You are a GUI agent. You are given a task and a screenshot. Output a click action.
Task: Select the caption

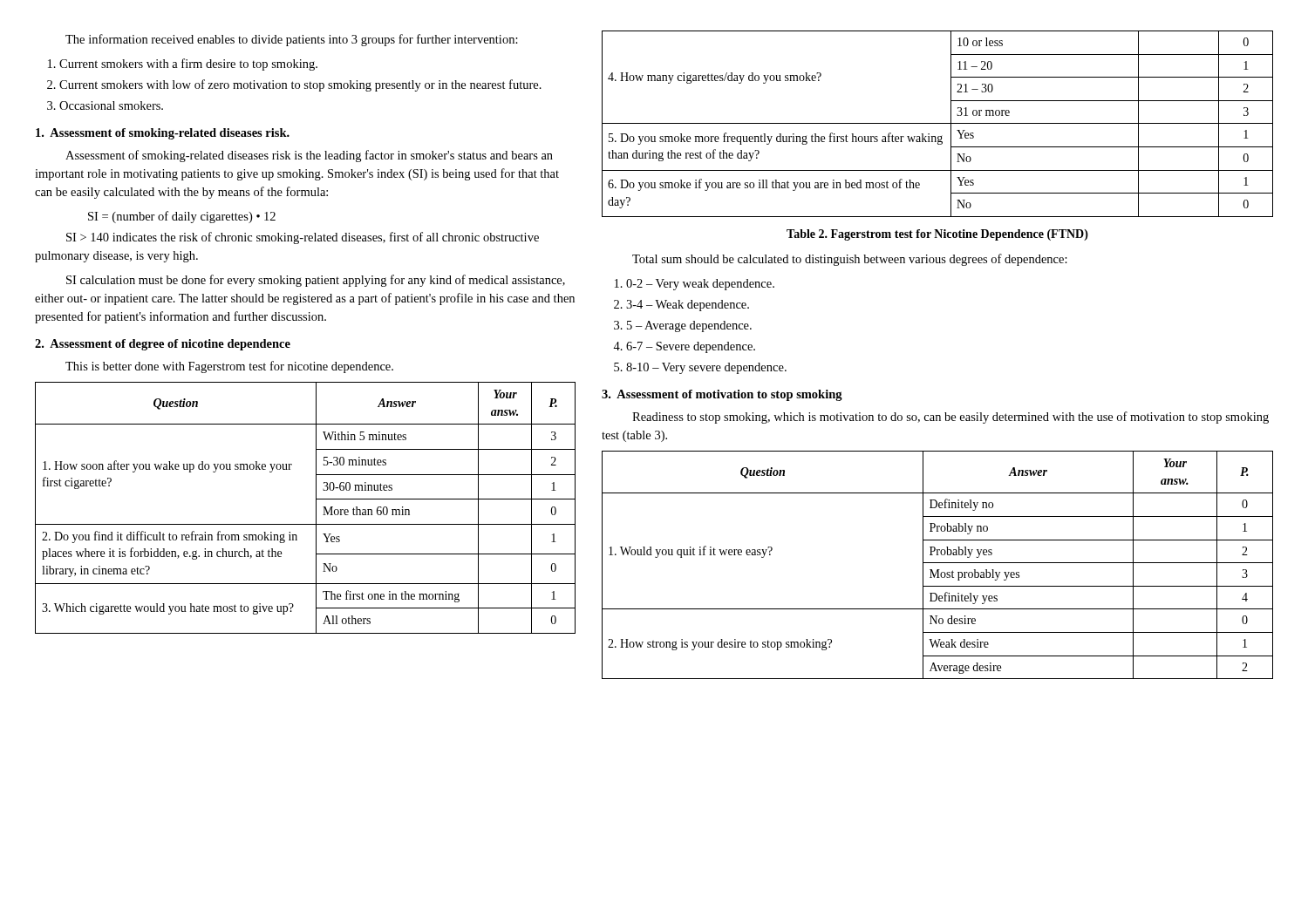[937, 234]
